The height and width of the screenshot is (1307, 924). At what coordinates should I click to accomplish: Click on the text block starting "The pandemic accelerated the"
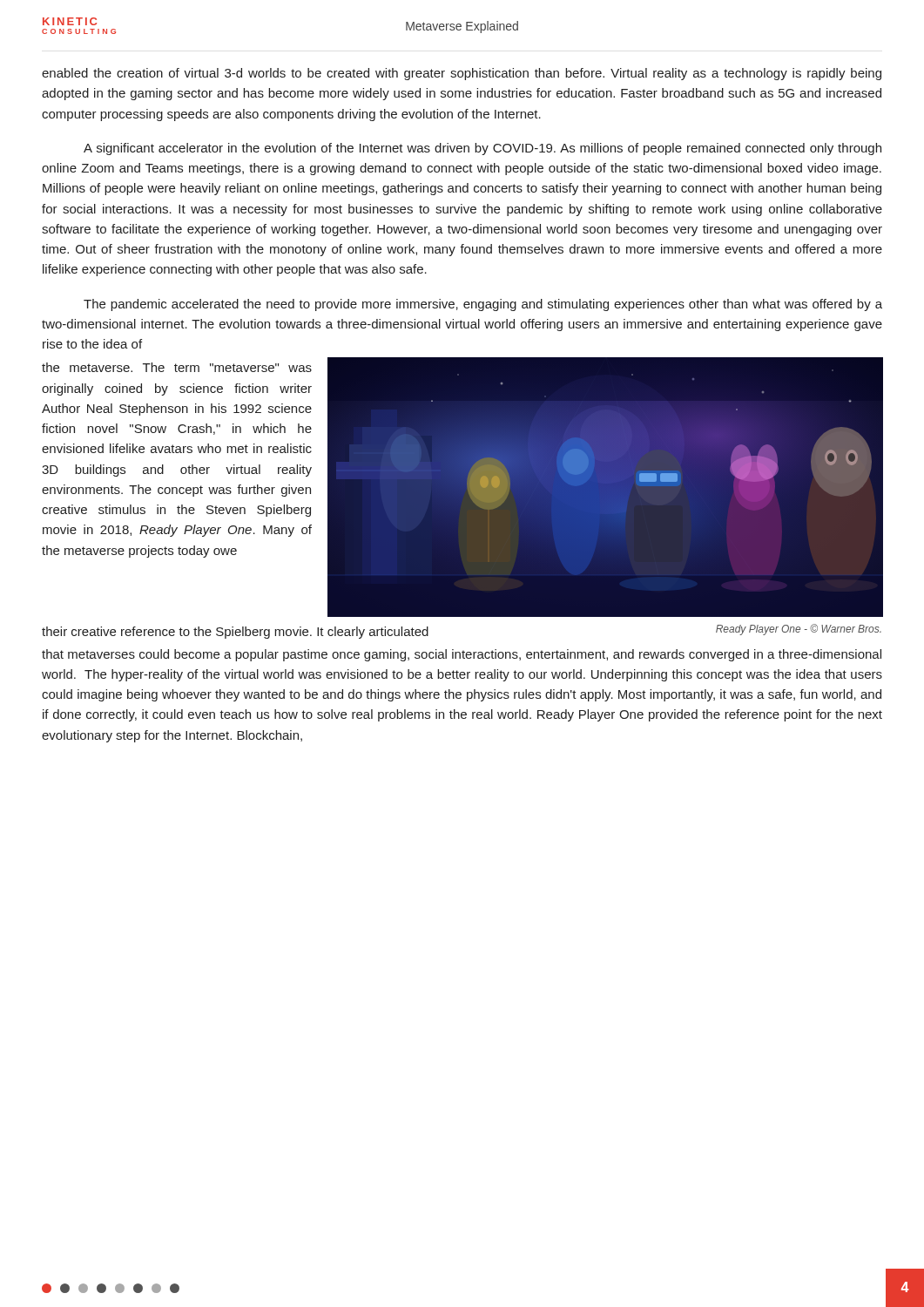tap(462, 323)
